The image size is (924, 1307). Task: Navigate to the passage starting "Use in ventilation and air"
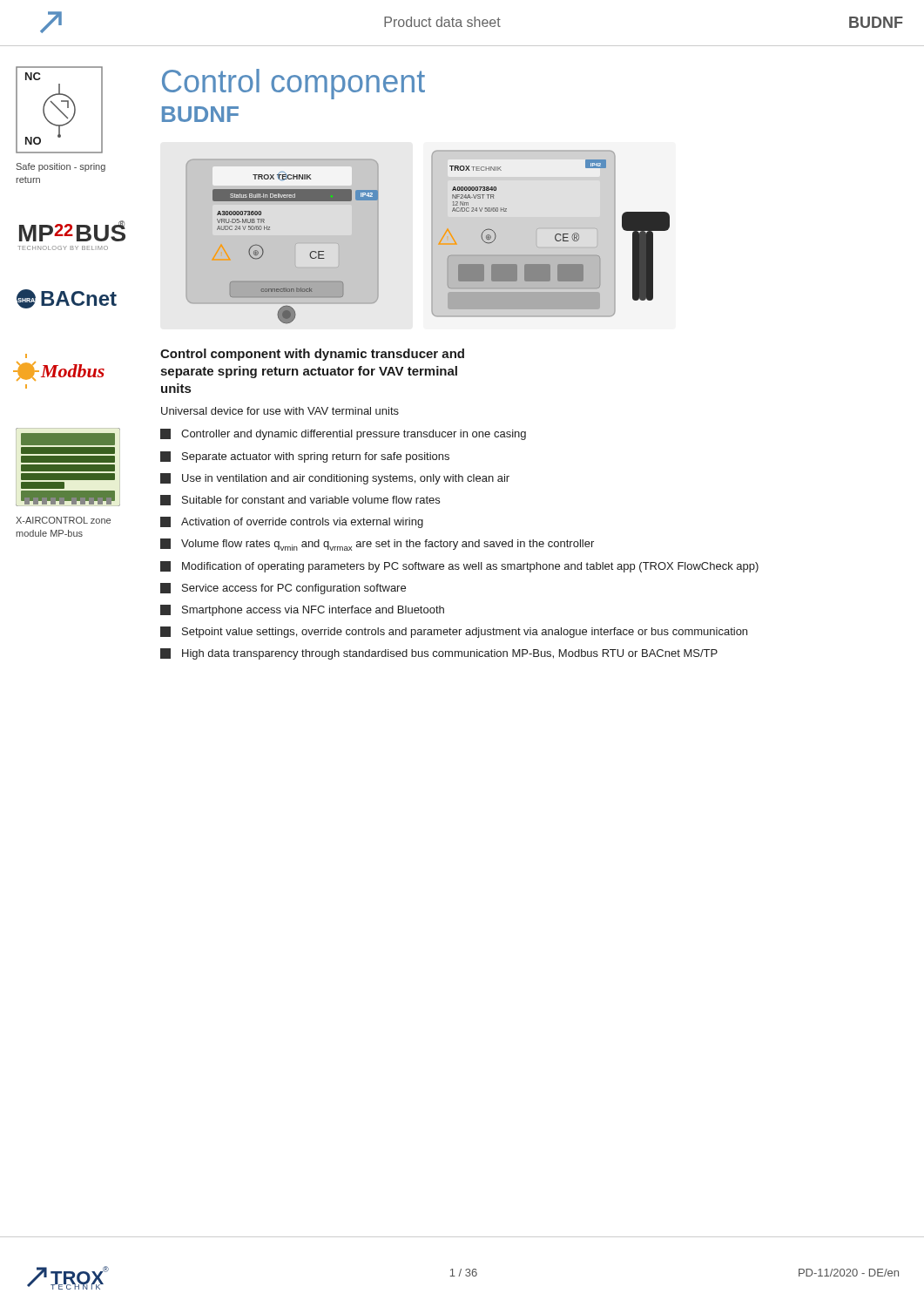click(335, 479)
